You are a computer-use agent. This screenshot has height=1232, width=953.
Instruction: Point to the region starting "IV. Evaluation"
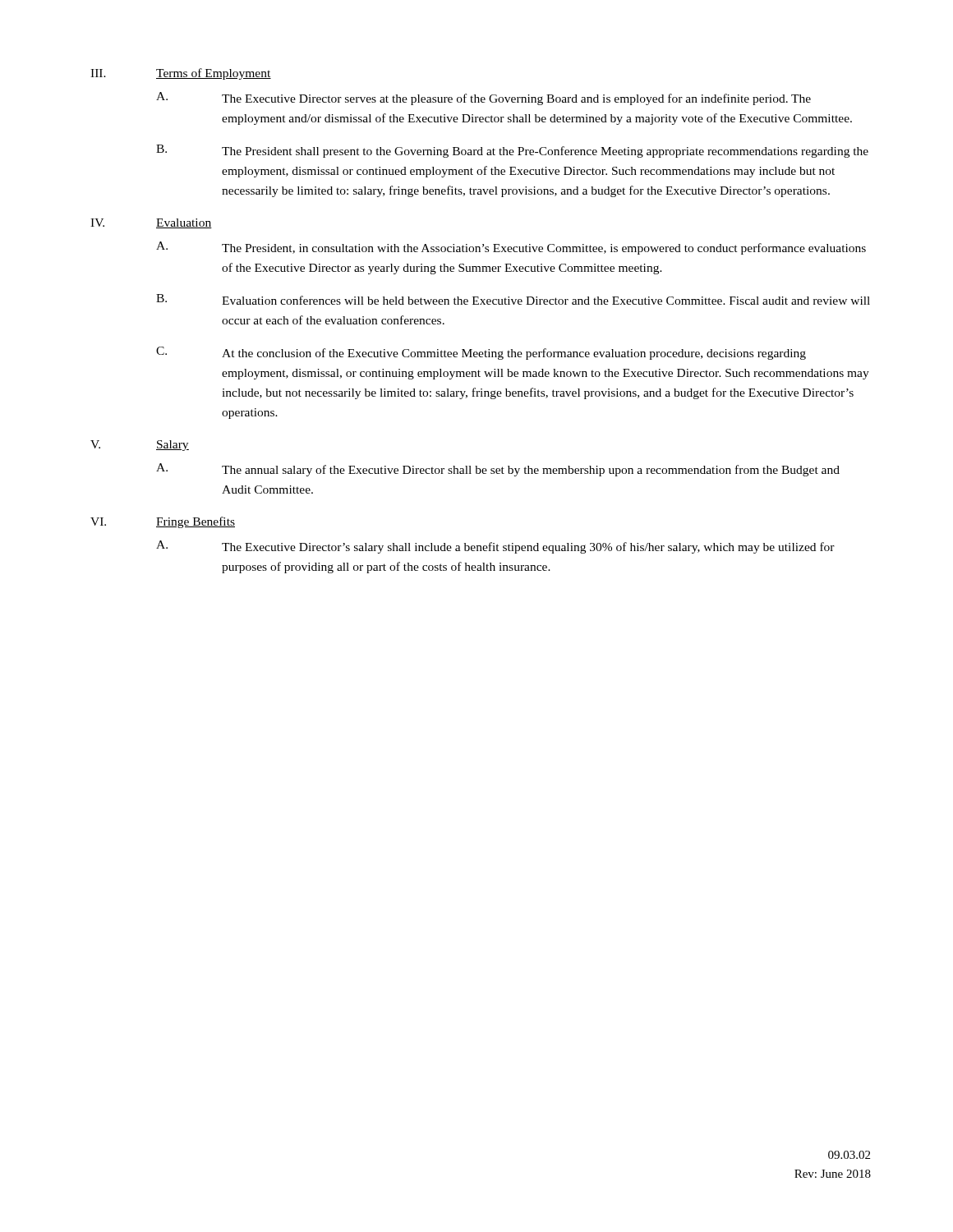click(97, 223)
